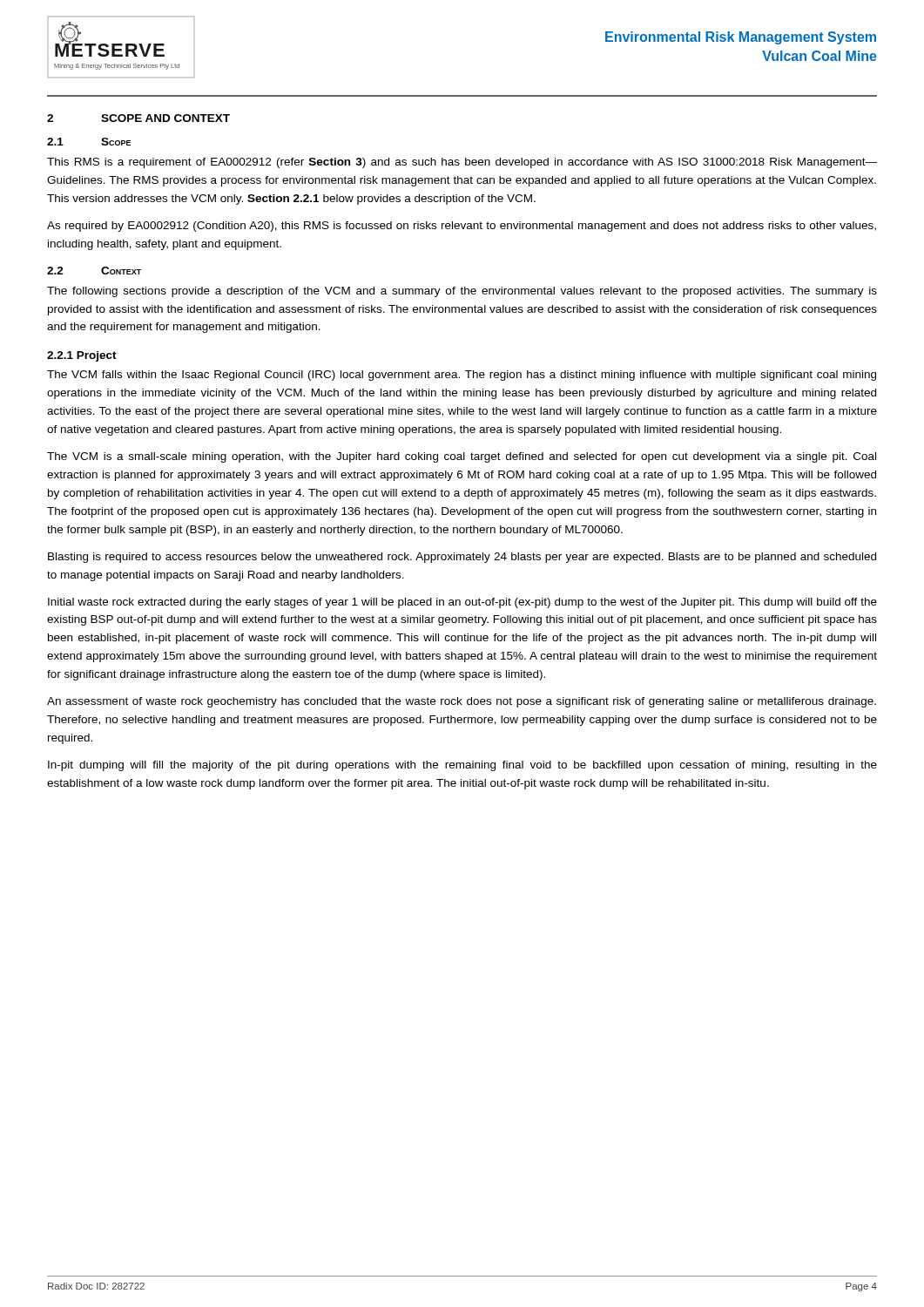Locate the block starting "An assessment of waste rock geochemistry has concluded"

click(x=462, y=720)
